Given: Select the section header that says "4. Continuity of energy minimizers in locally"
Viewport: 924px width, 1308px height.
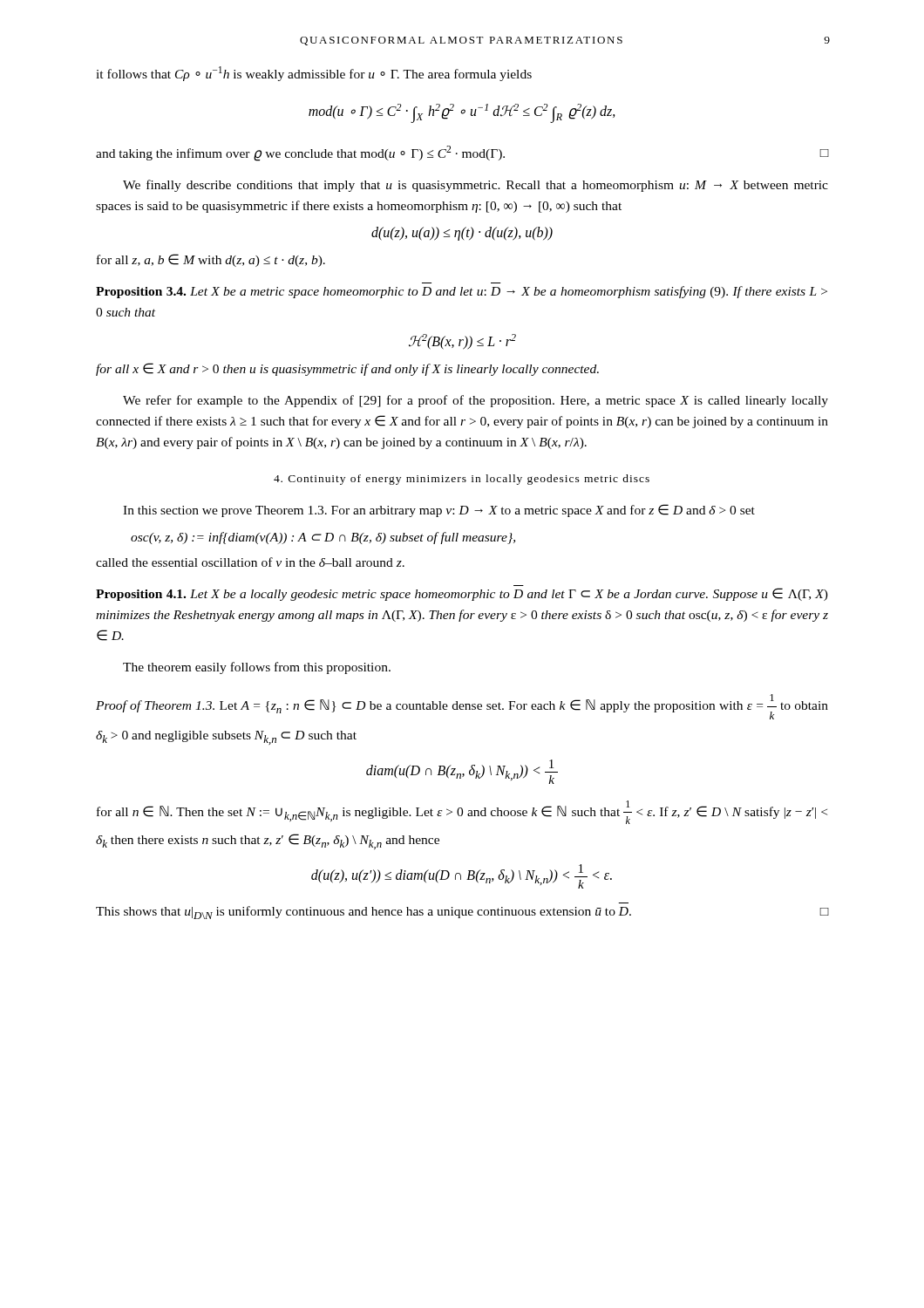Looking at the screenshot, I should 462,479.
